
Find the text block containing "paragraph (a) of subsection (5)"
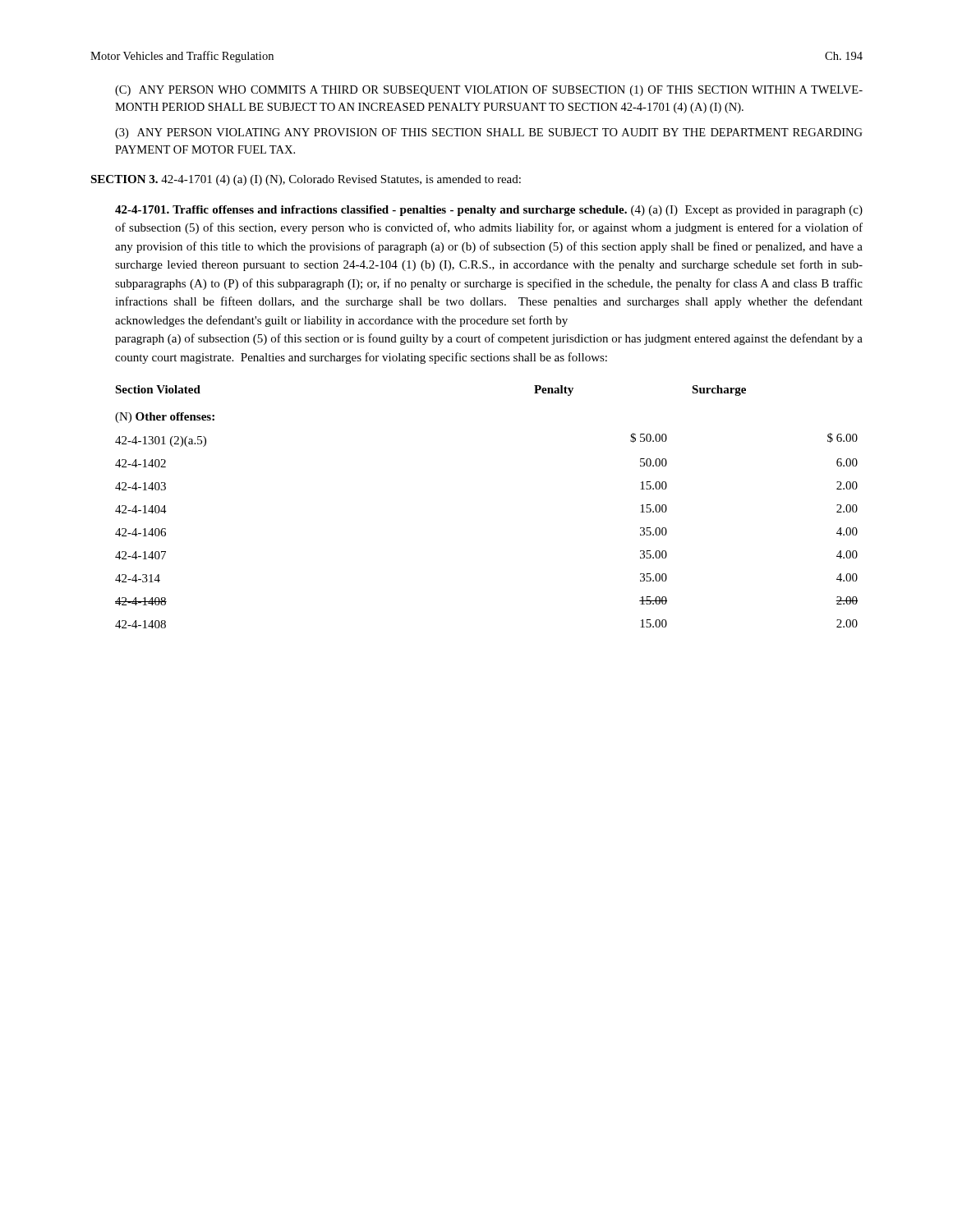click(x=489, y=348)
